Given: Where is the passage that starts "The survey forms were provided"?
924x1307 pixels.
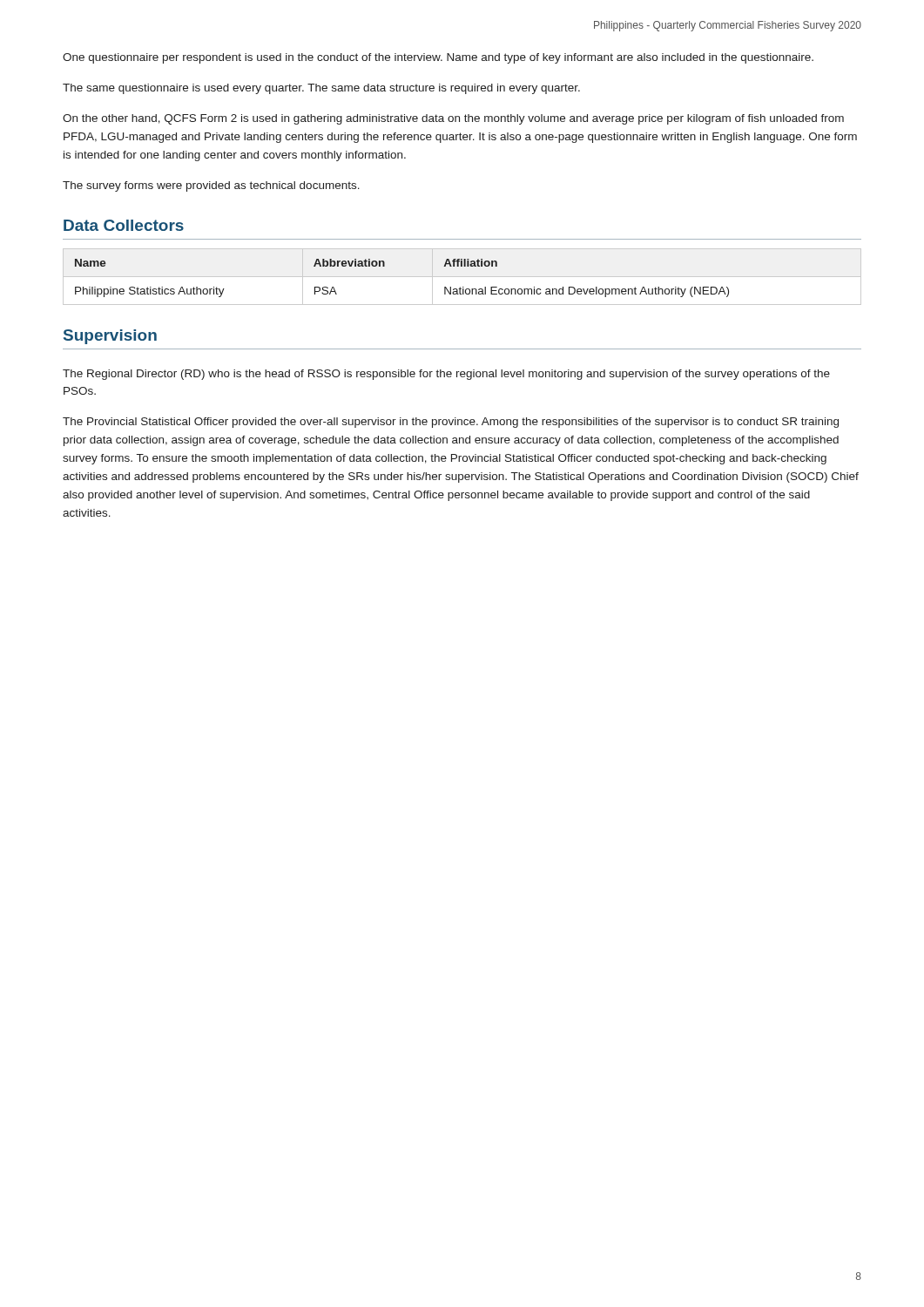Looking at the screenshot, I should 211,185.
